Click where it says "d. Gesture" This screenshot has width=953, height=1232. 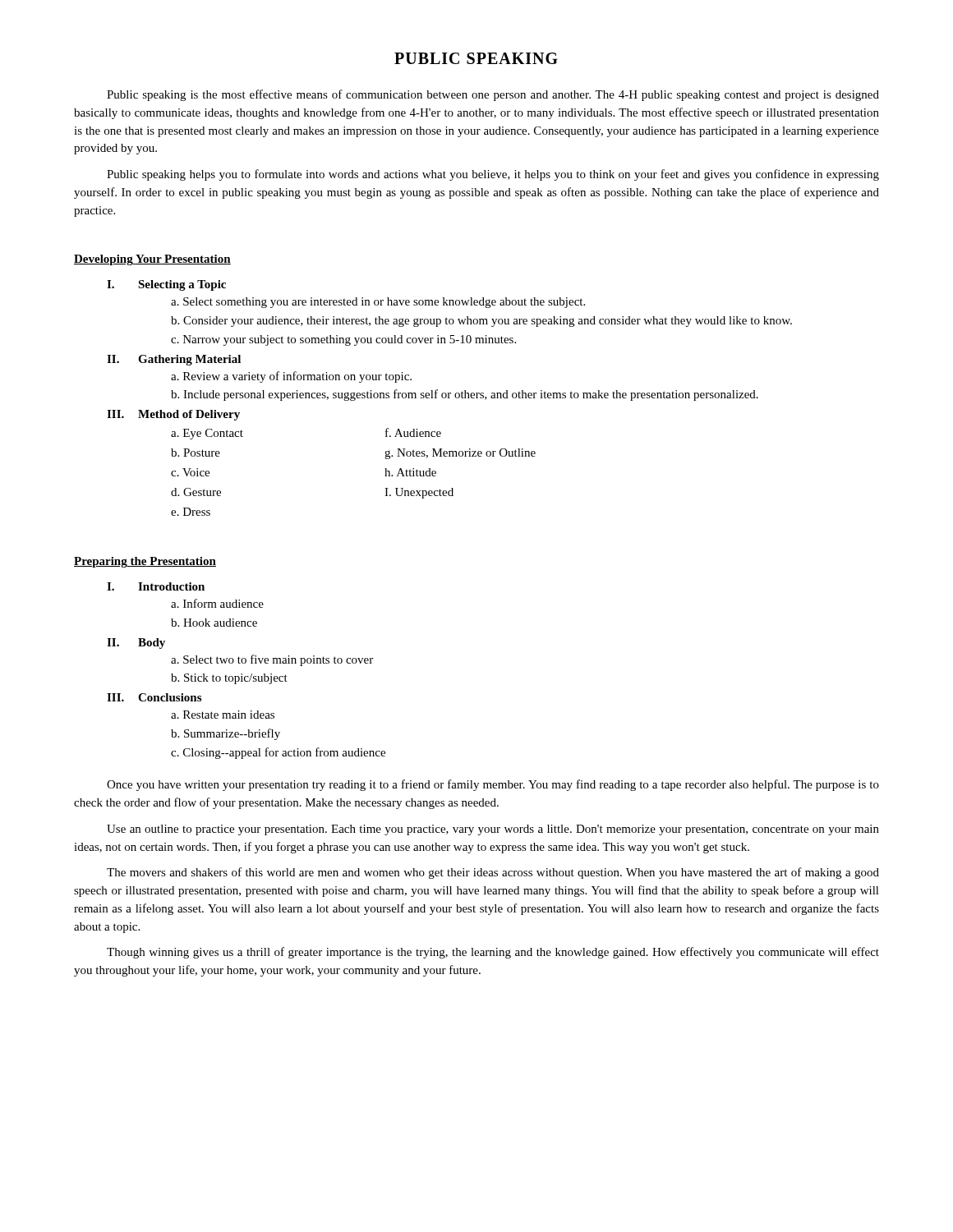(196, 492)
